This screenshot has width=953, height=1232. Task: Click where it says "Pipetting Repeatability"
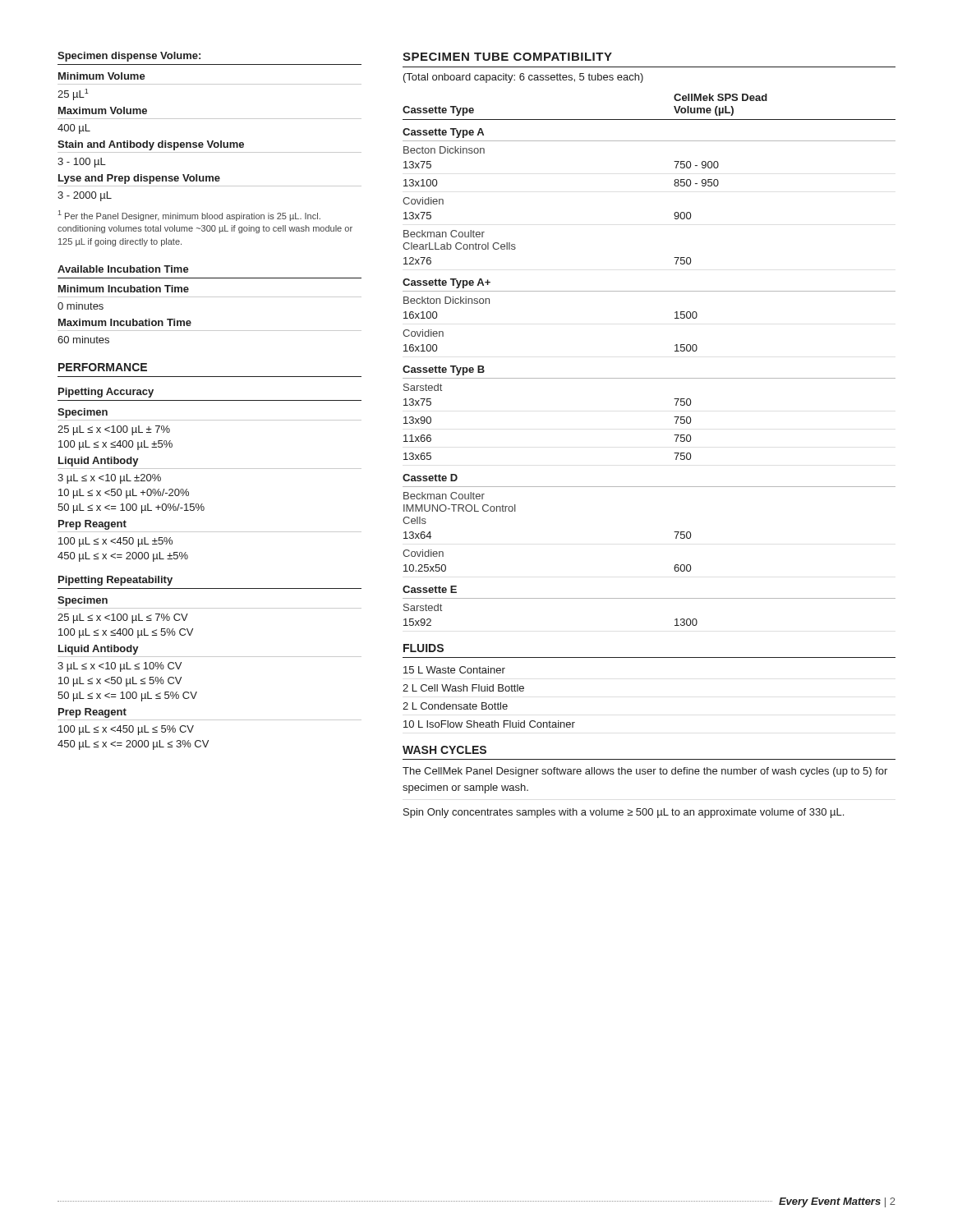coord(115,580)
